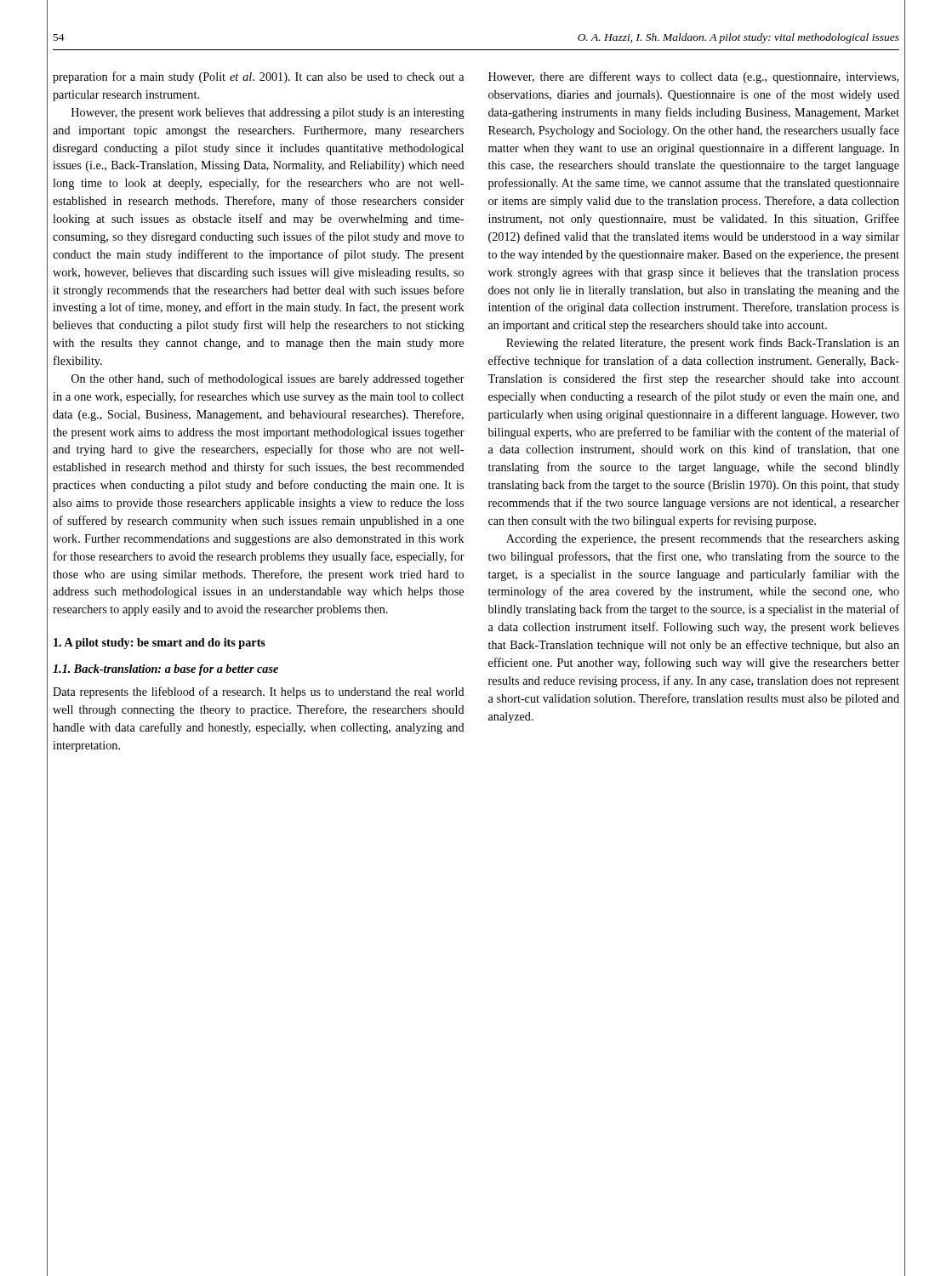The image size is (952, 1276).
Task: Point to the passage starting "preparation for a"
Action: (x=258, y=343)
